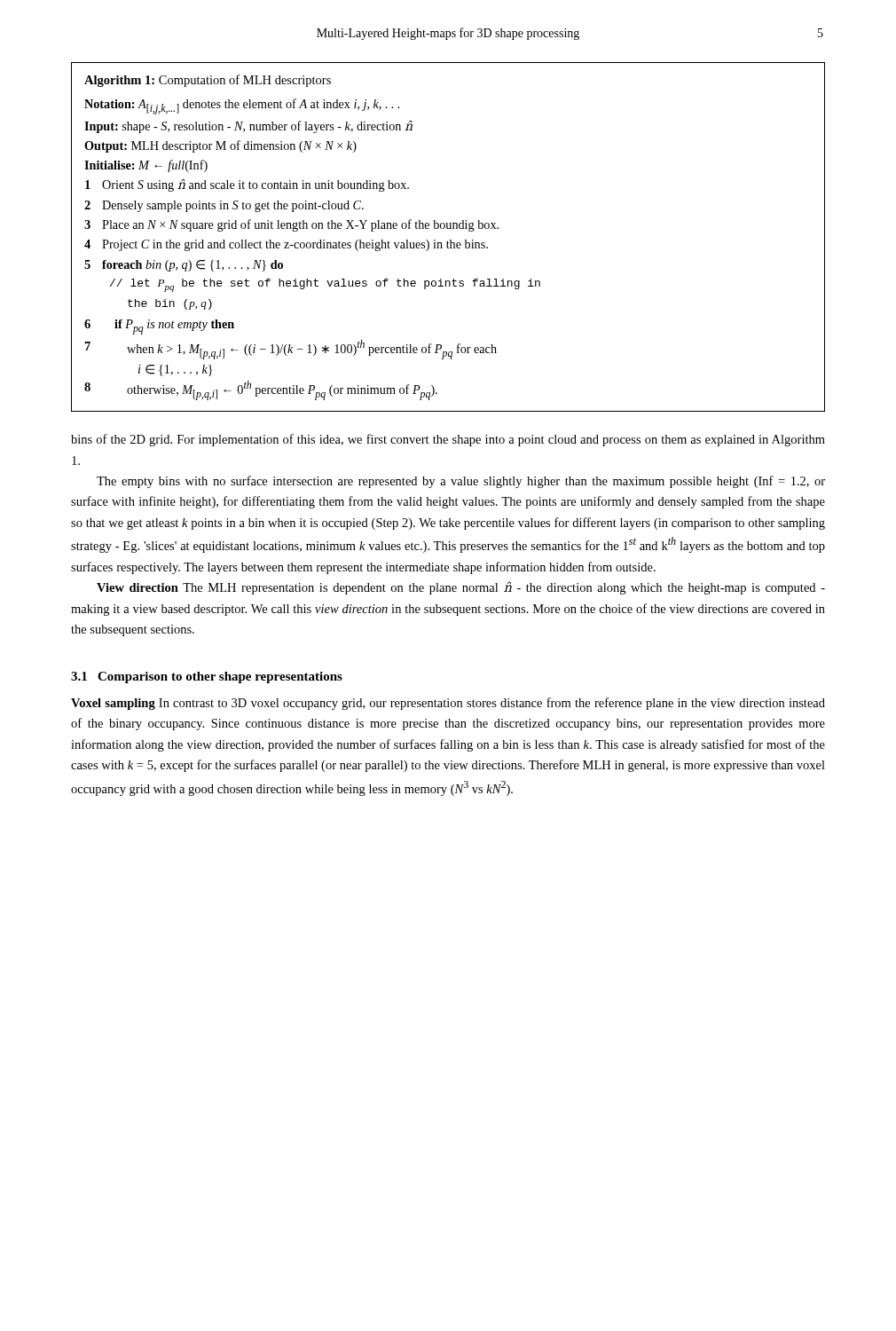
Task: Navigate to the passage starting "bins of the 2D grid. For implementation of"
Action: 448,450
